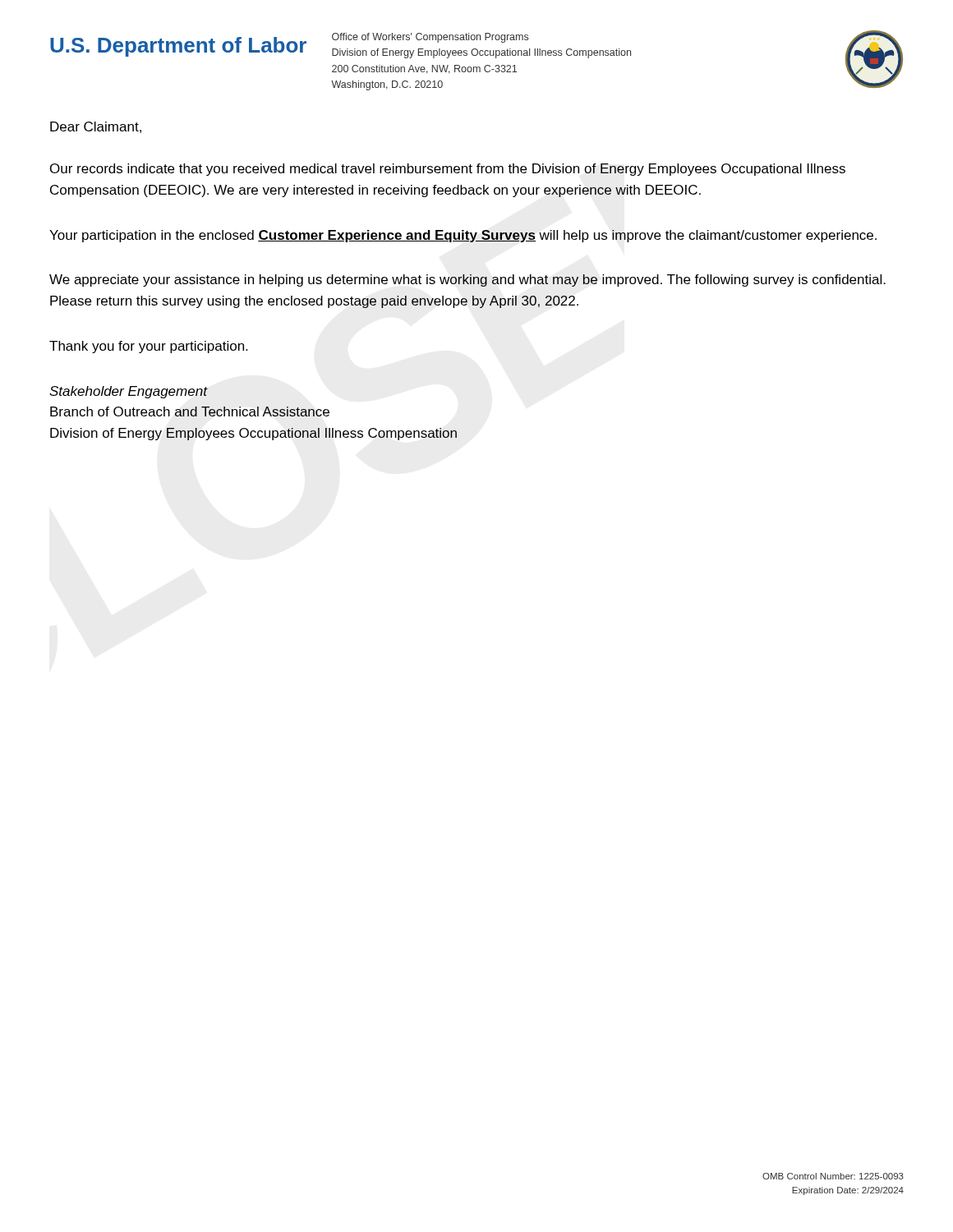
Task: Locate the text block starting "Division of Energy"
Action: (253, 434)
